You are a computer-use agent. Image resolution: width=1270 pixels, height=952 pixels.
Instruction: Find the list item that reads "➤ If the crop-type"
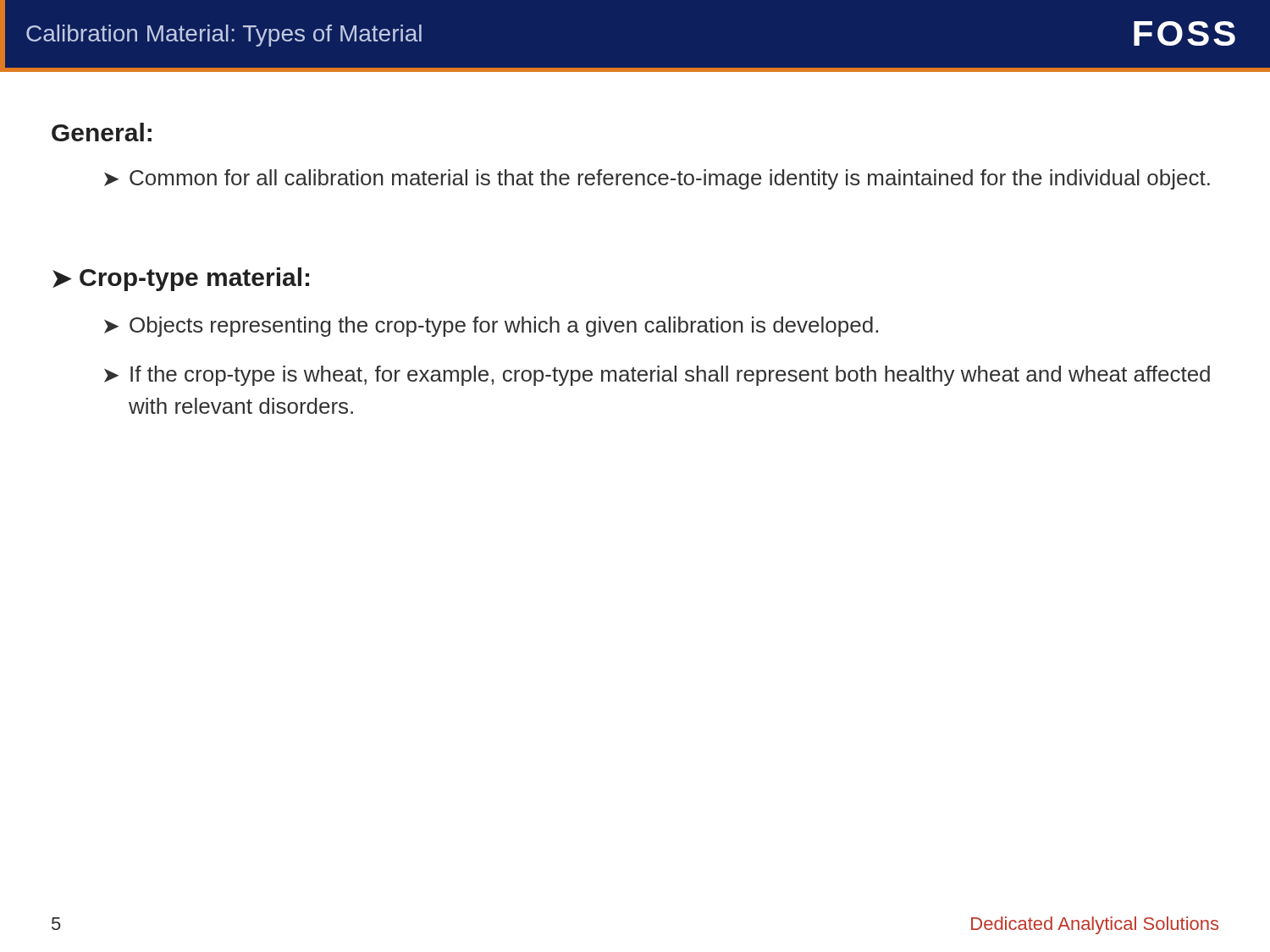(660, 391)
